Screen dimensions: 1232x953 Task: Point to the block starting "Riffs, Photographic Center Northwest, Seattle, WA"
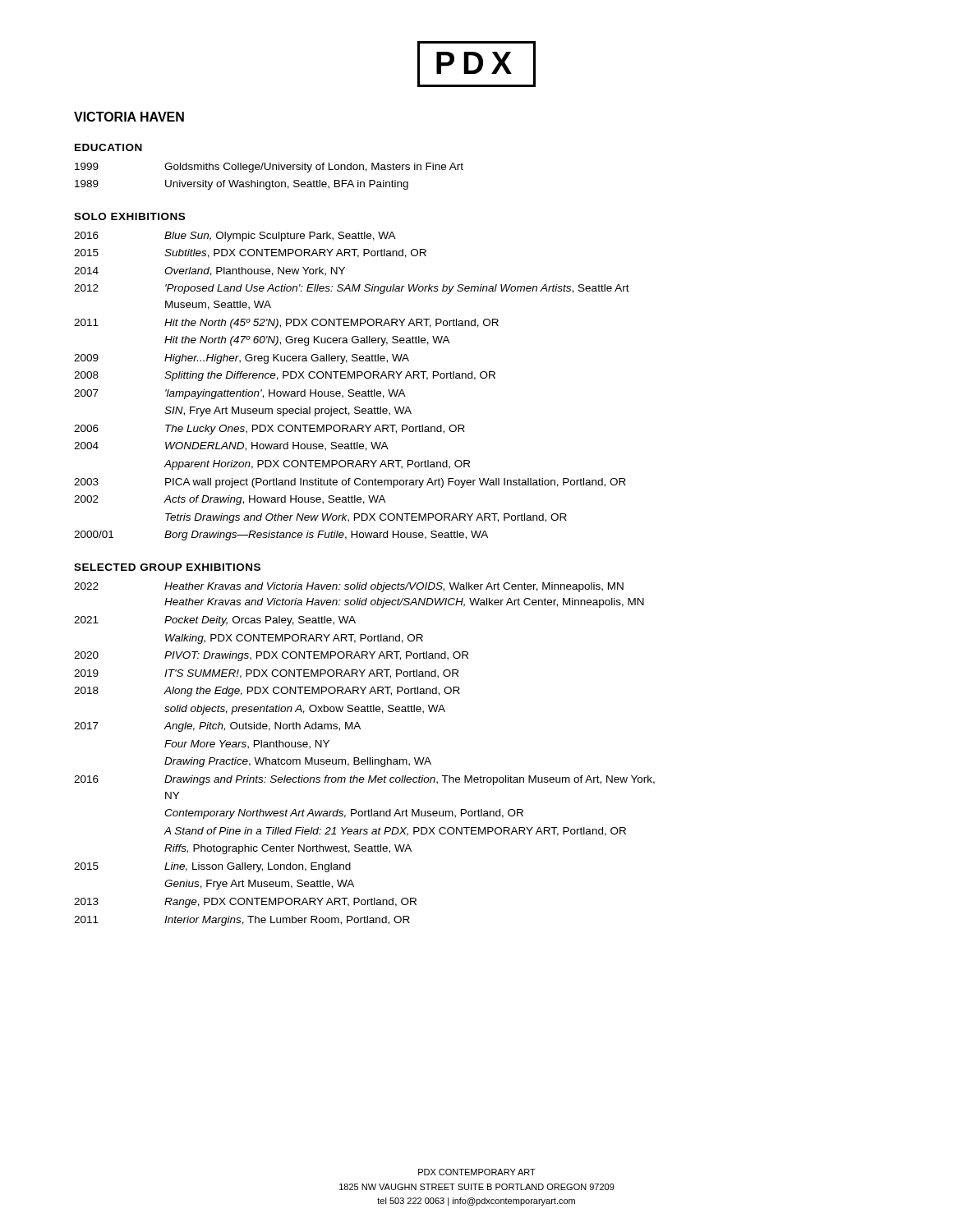coord(288,849)
